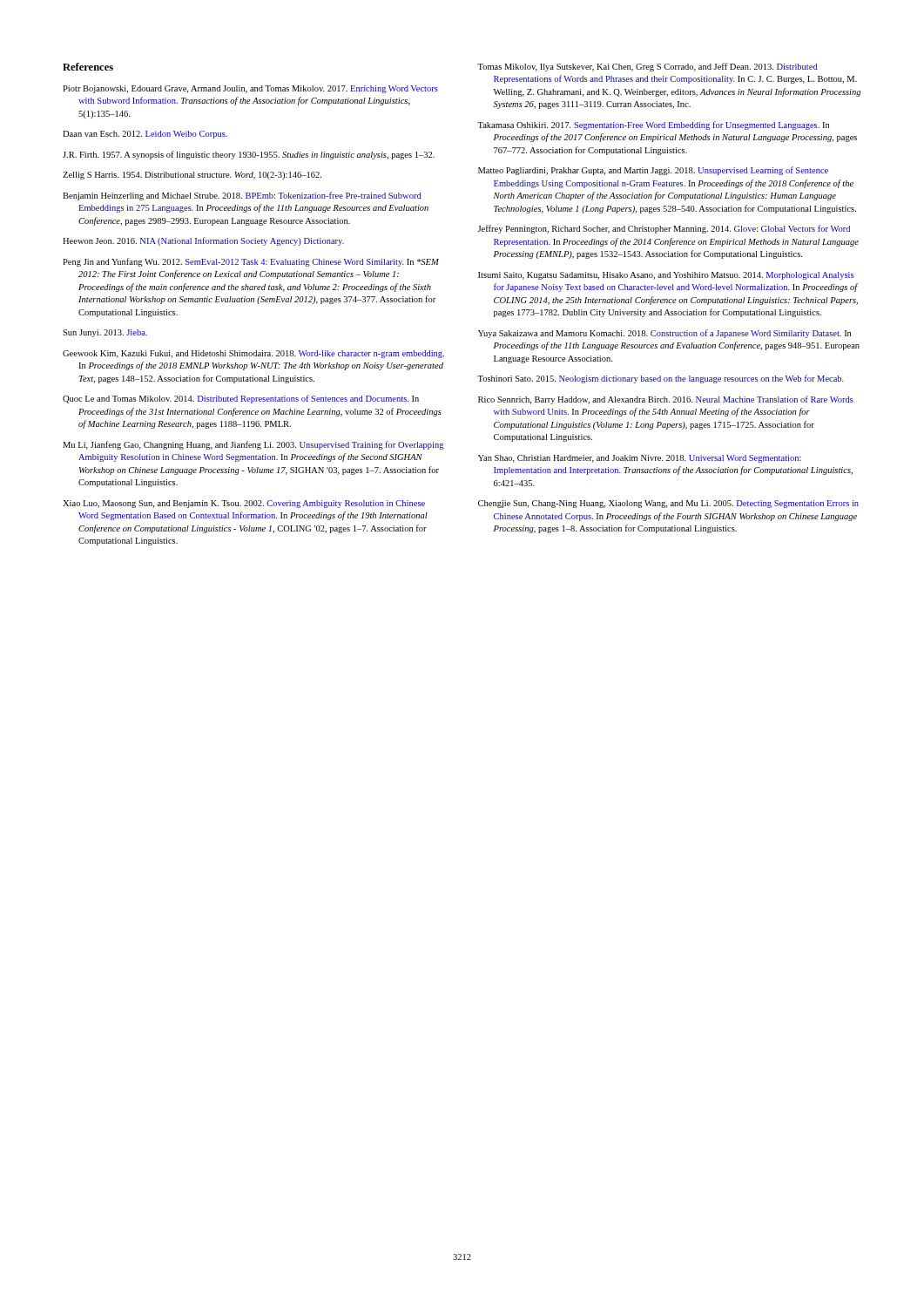Locate the passage starting "Yan Shao, Christian Hardmeier,"
This screenshot has width=924, height=1307.
click(x=665, y=470)
